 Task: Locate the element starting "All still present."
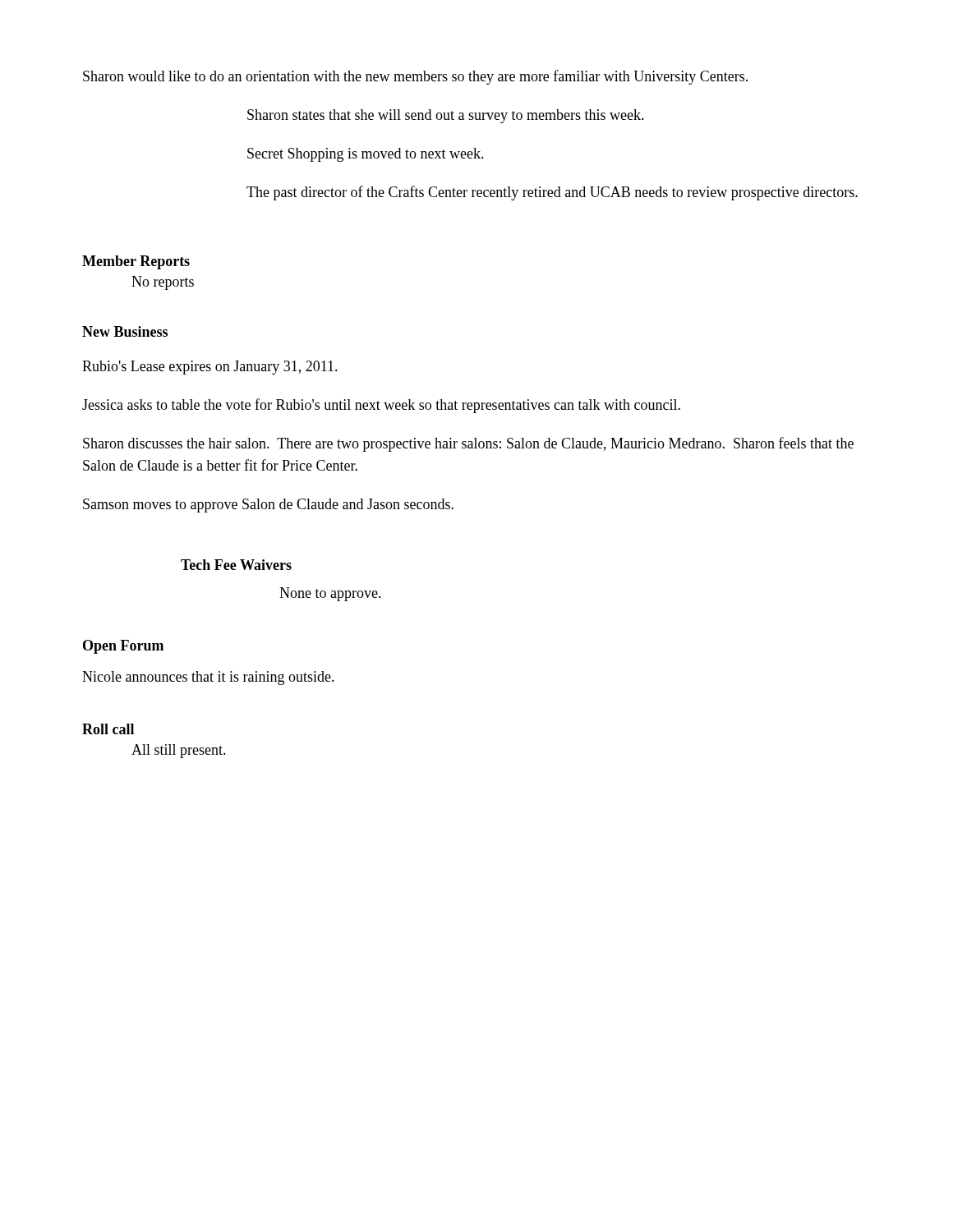(x=179, y=750)
